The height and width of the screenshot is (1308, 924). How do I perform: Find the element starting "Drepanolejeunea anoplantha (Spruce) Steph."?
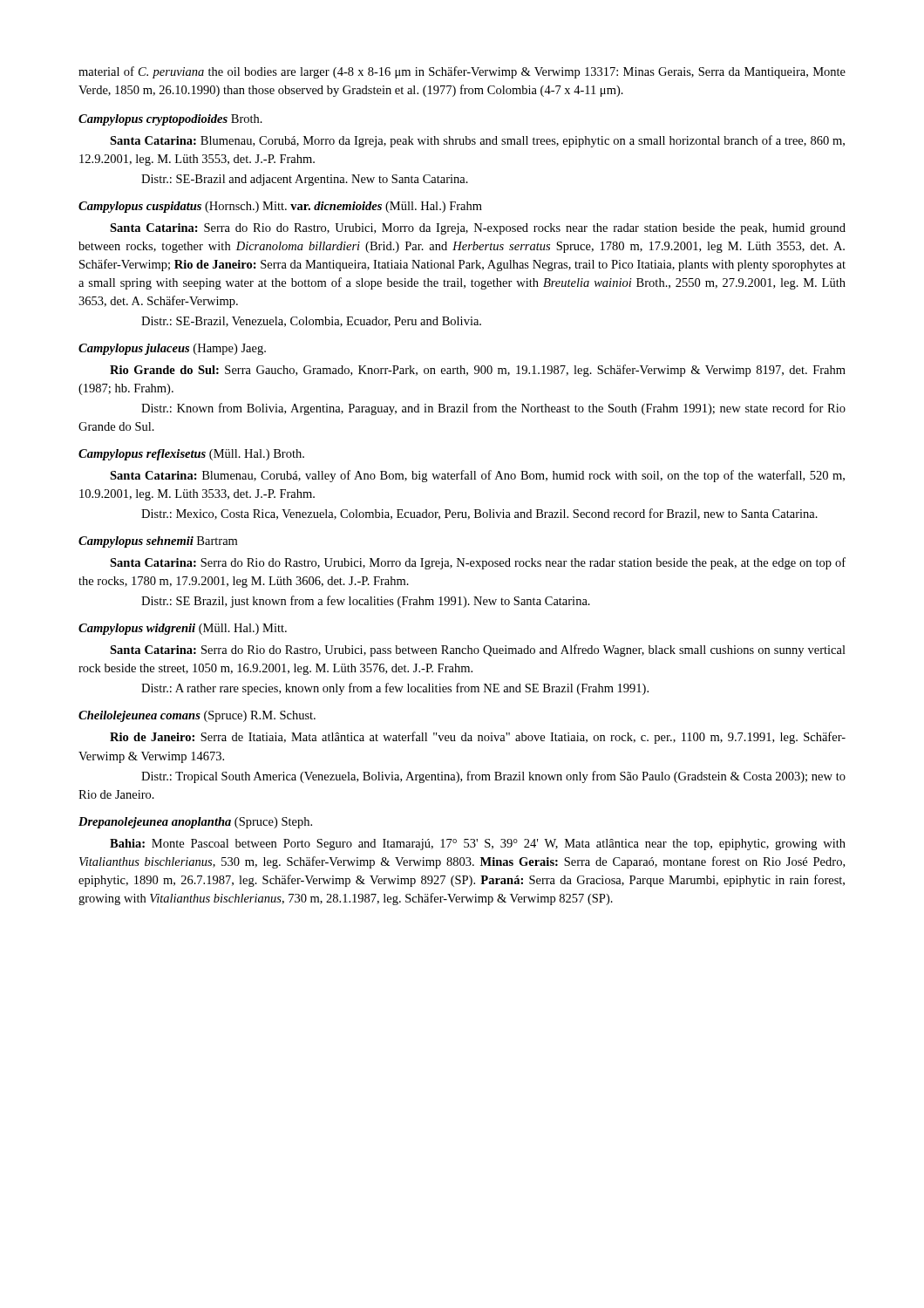[196, 821]
